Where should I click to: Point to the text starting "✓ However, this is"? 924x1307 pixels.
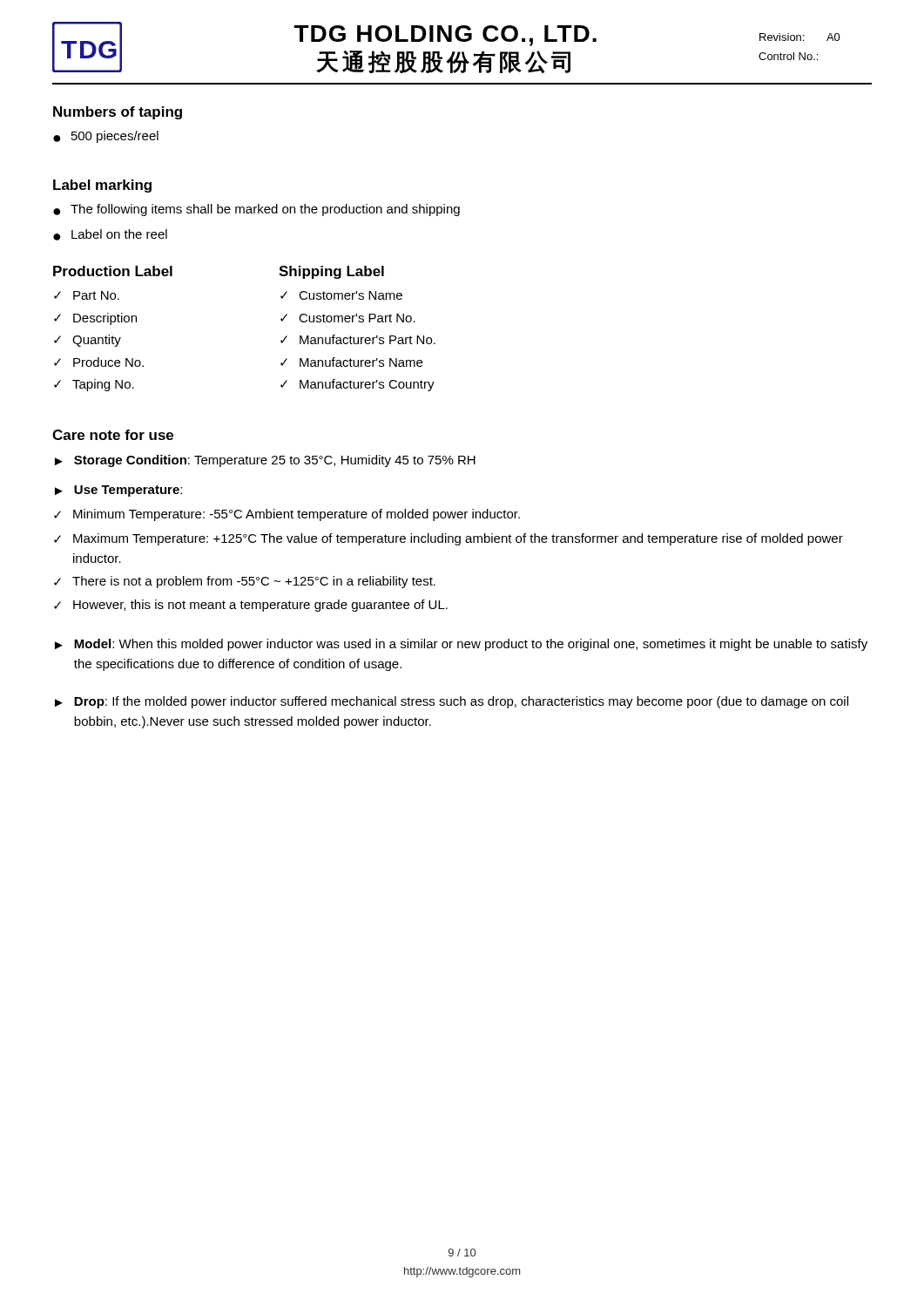click(x=250, y=605)
